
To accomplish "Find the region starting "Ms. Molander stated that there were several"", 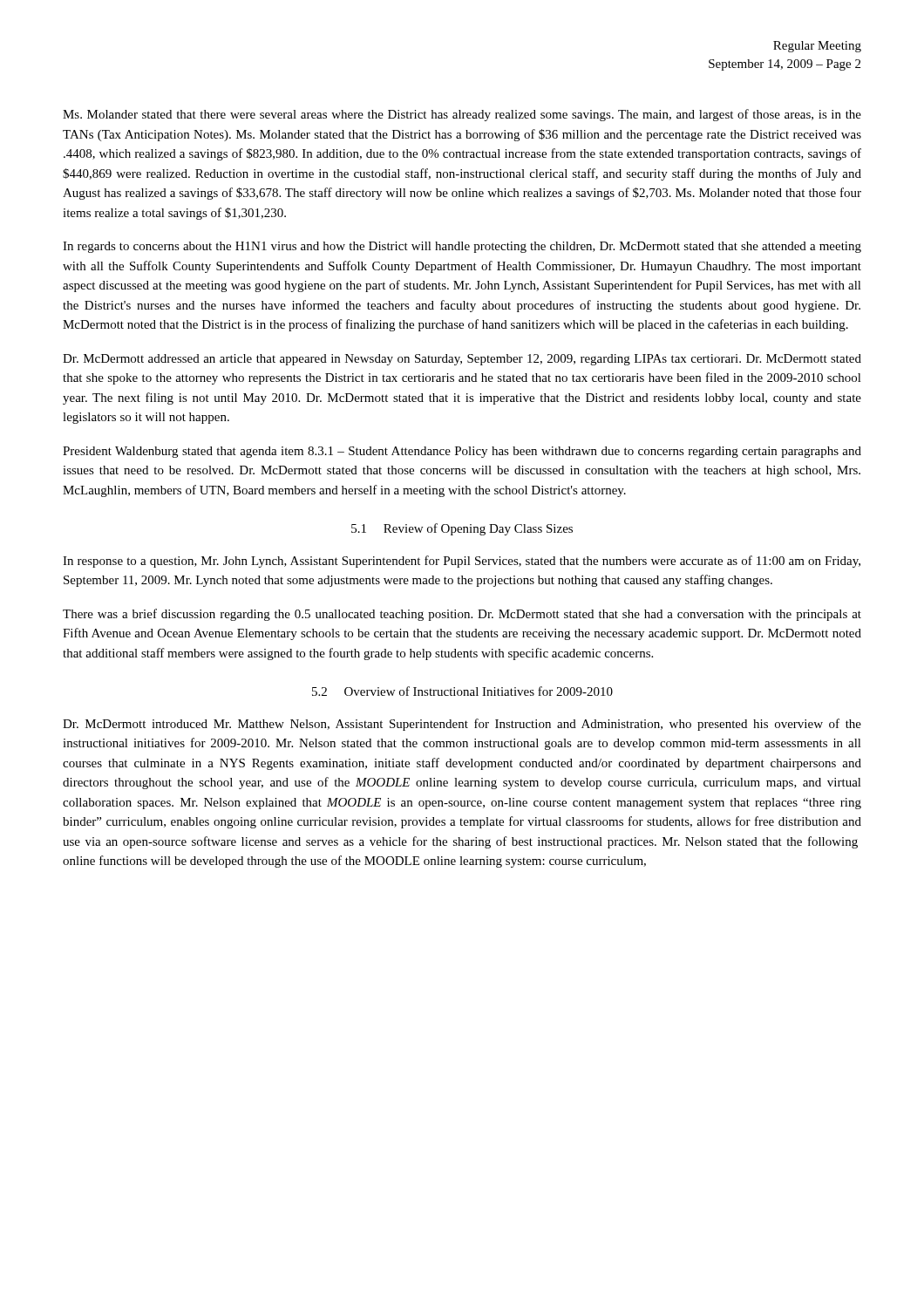I will pyautogui.click(x=462, y=163).
